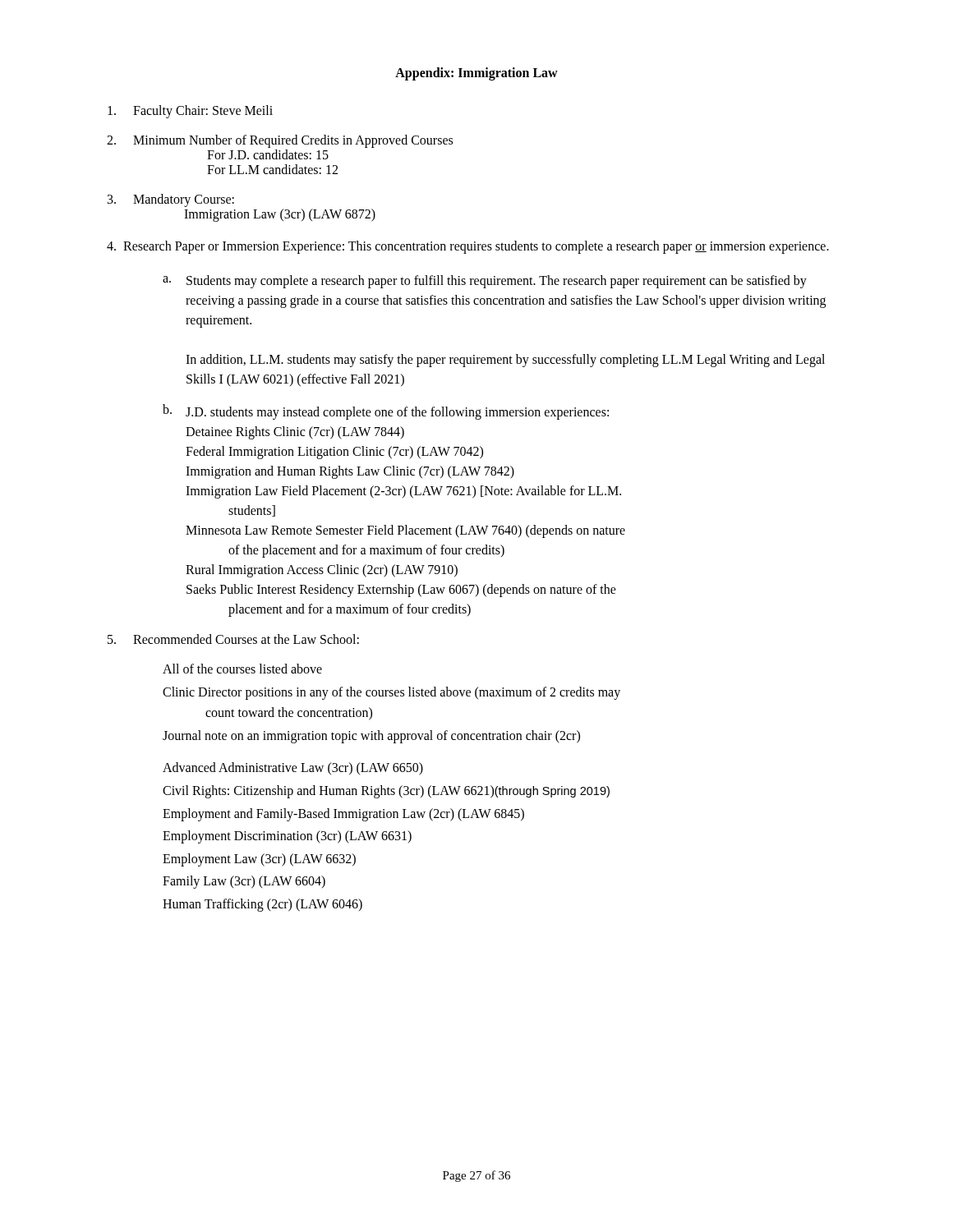The width and height of the screenshot is (953, 1232).
Task: Locate the list item that says "2. Minimum Number of Required Credits in"
Action: (x=280, y=141)
